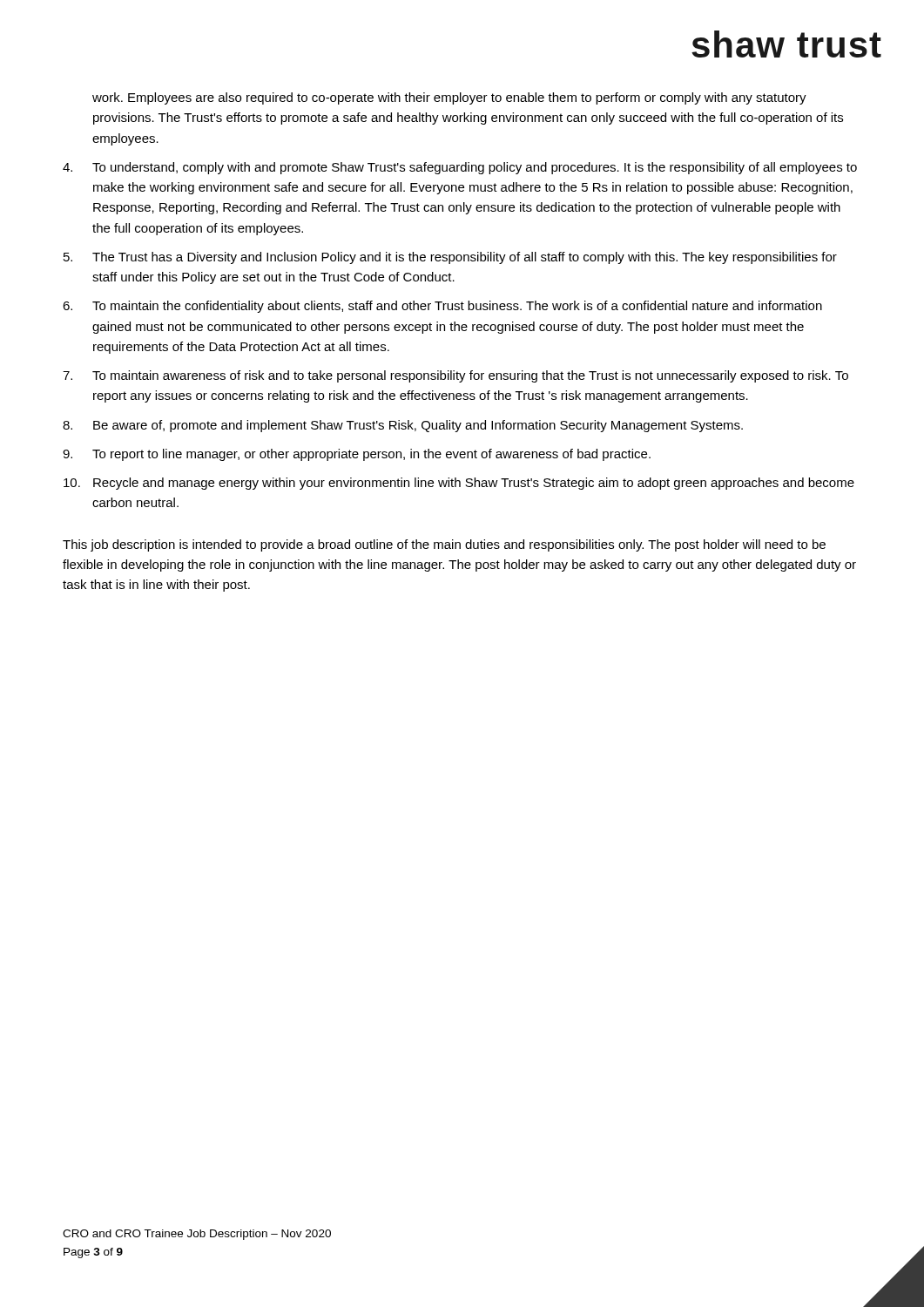Locate the list item containing "8. Be aware of, promote and"
Viewport: 924px width, 1307px height.
(462, 424)
